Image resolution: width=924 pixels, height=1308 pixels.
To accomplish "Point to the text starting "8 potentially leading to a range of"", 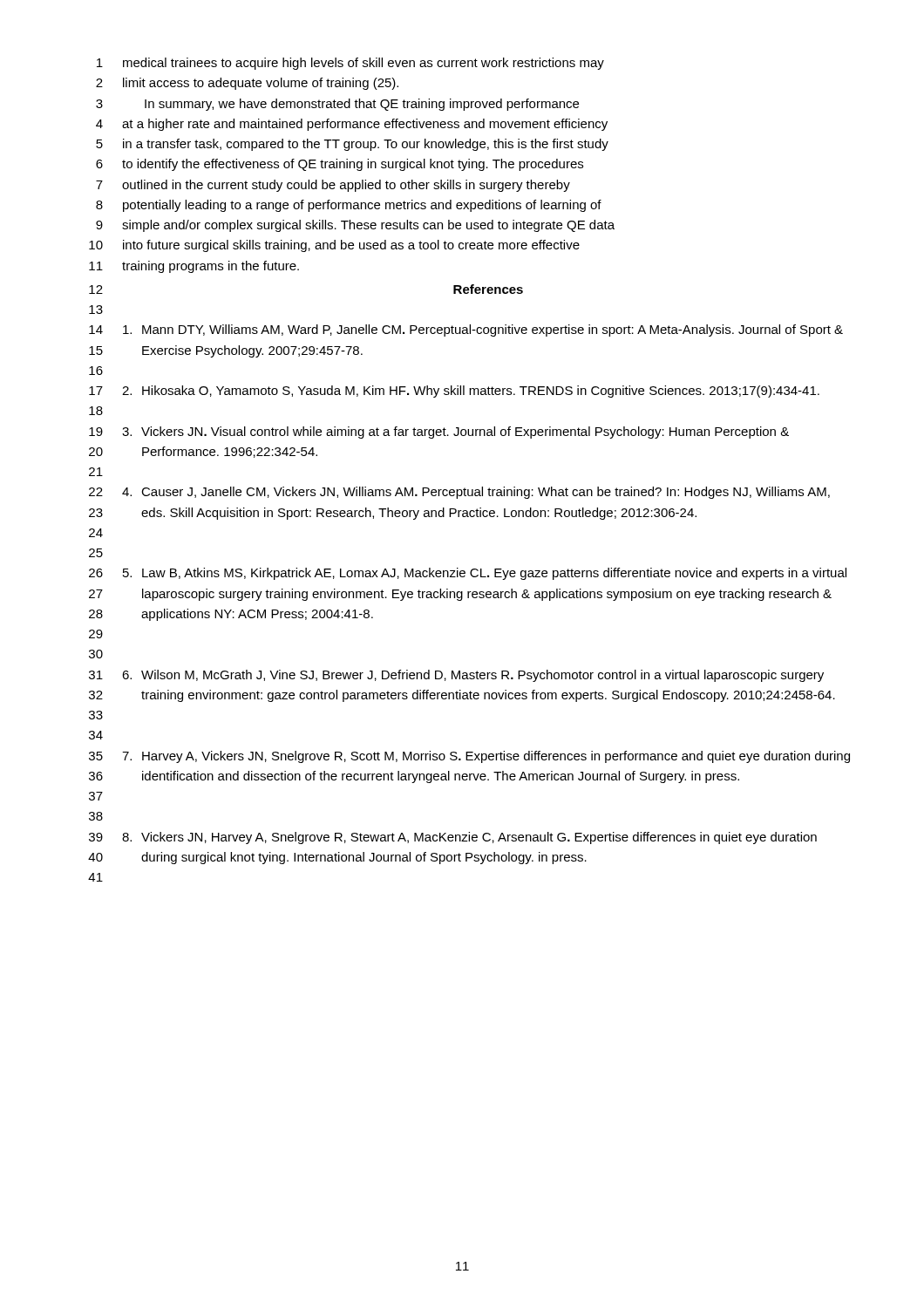I will [x=462, y=204].
